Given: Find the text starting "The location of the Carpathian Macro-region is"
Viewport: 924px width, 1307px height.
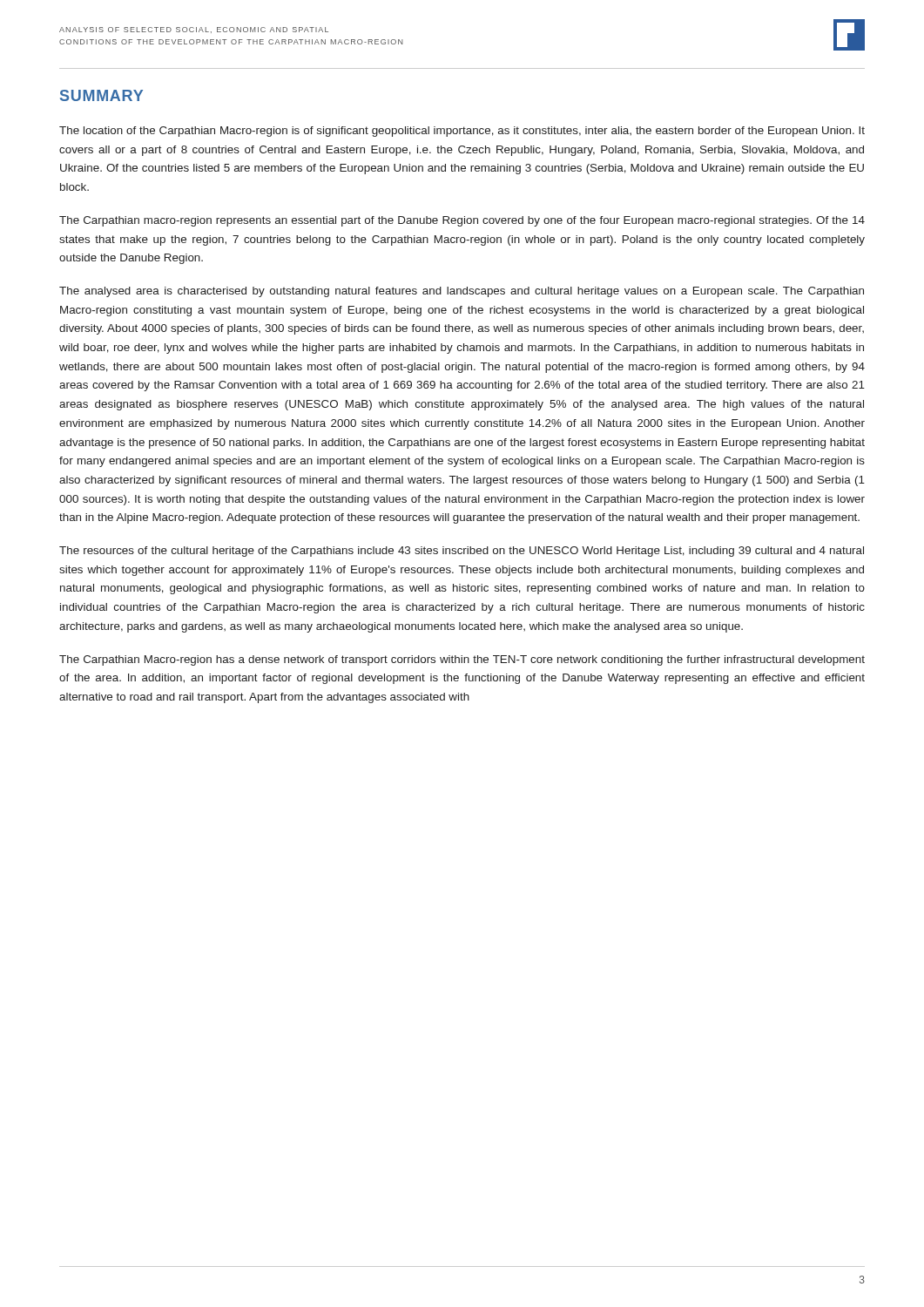Looking at the screenshot, I should click(462, 159).
